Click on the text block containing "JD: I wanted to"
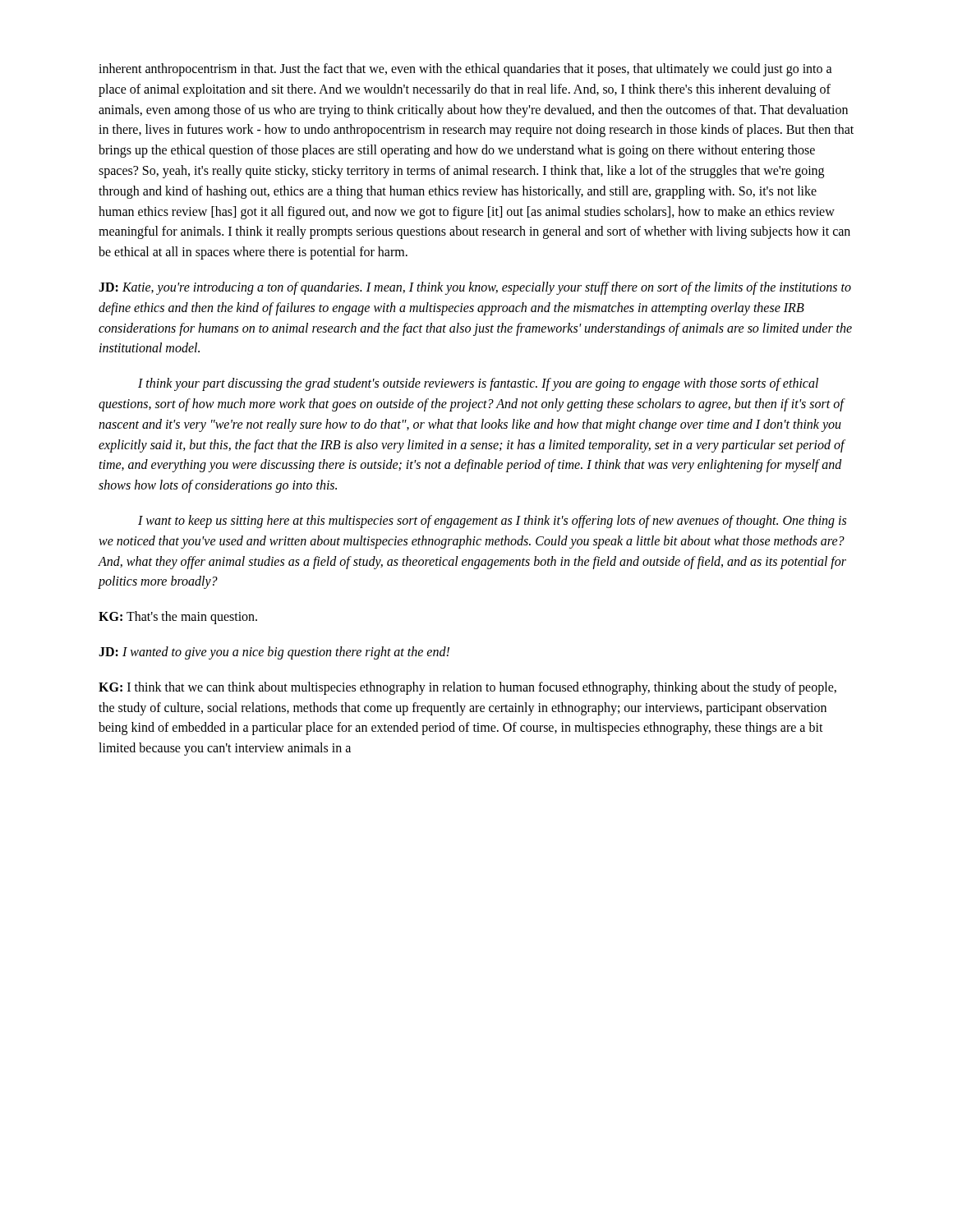Image resolution: width=953 pixels, height=1232 pixels. 274,652
